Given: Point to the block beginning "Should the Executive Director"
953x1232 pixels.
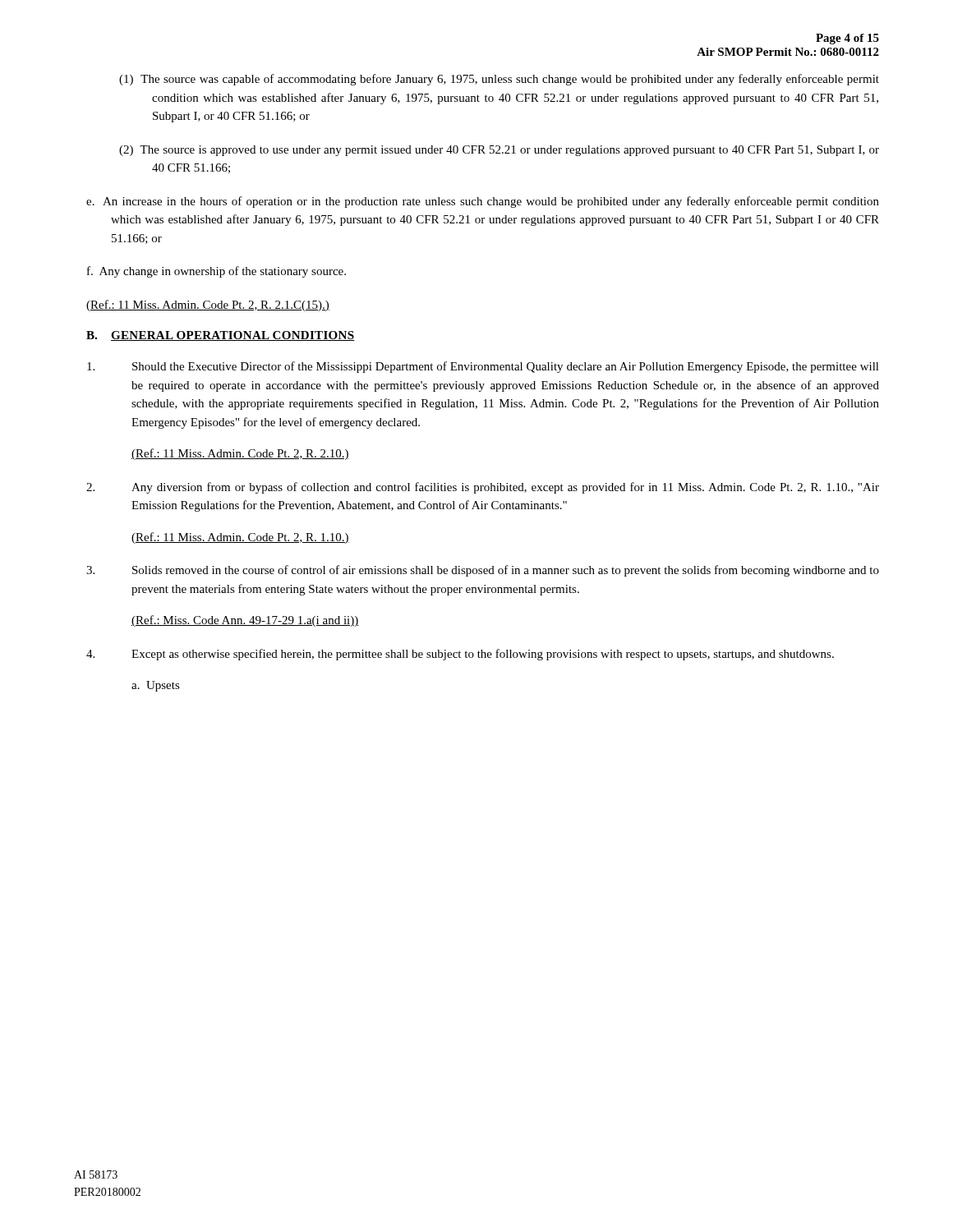Looking at the screenshot, I should click(483, 394).
